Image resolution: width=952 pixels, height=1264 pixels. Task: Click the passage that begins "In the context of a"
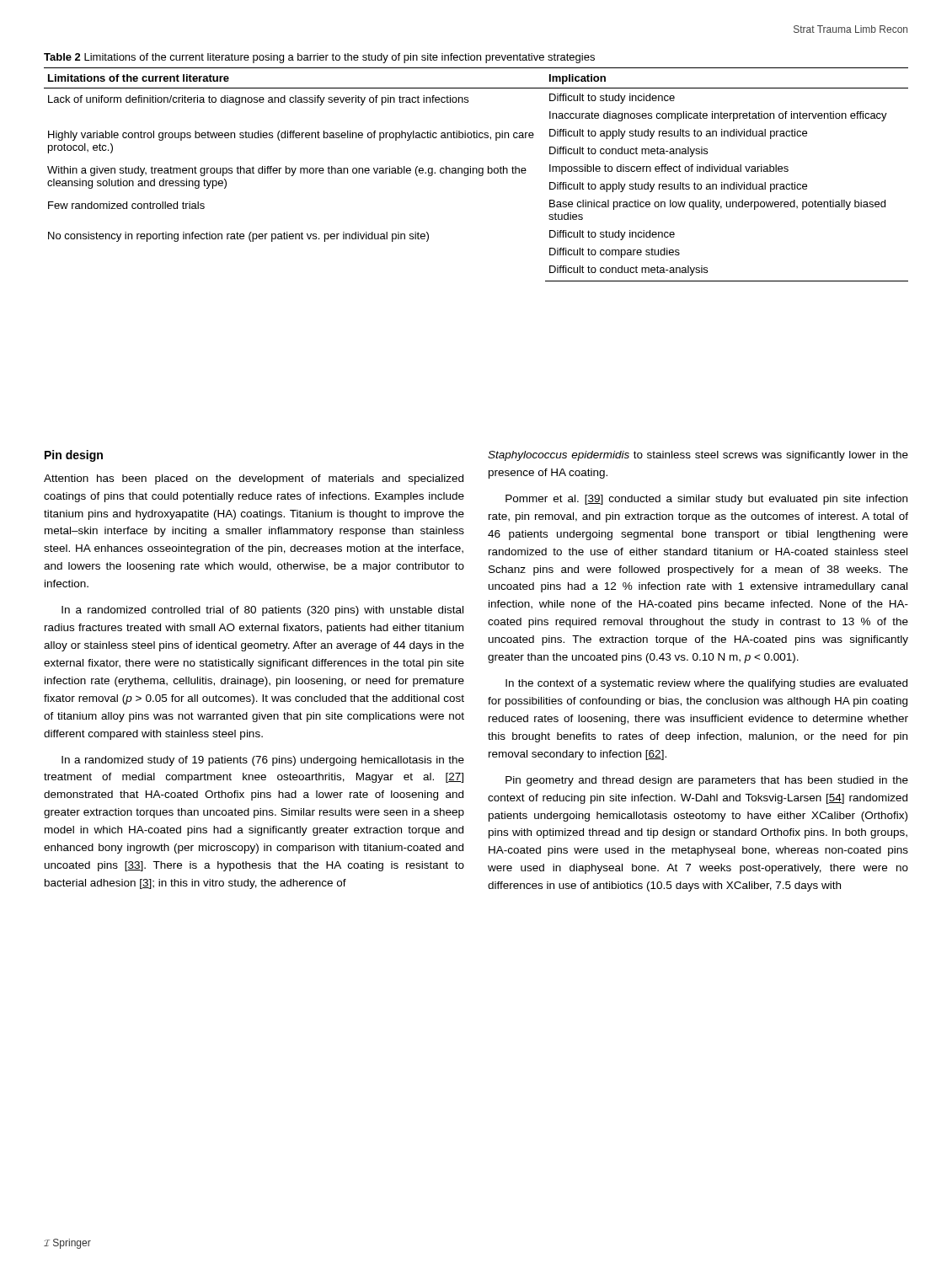pos(698,719)
